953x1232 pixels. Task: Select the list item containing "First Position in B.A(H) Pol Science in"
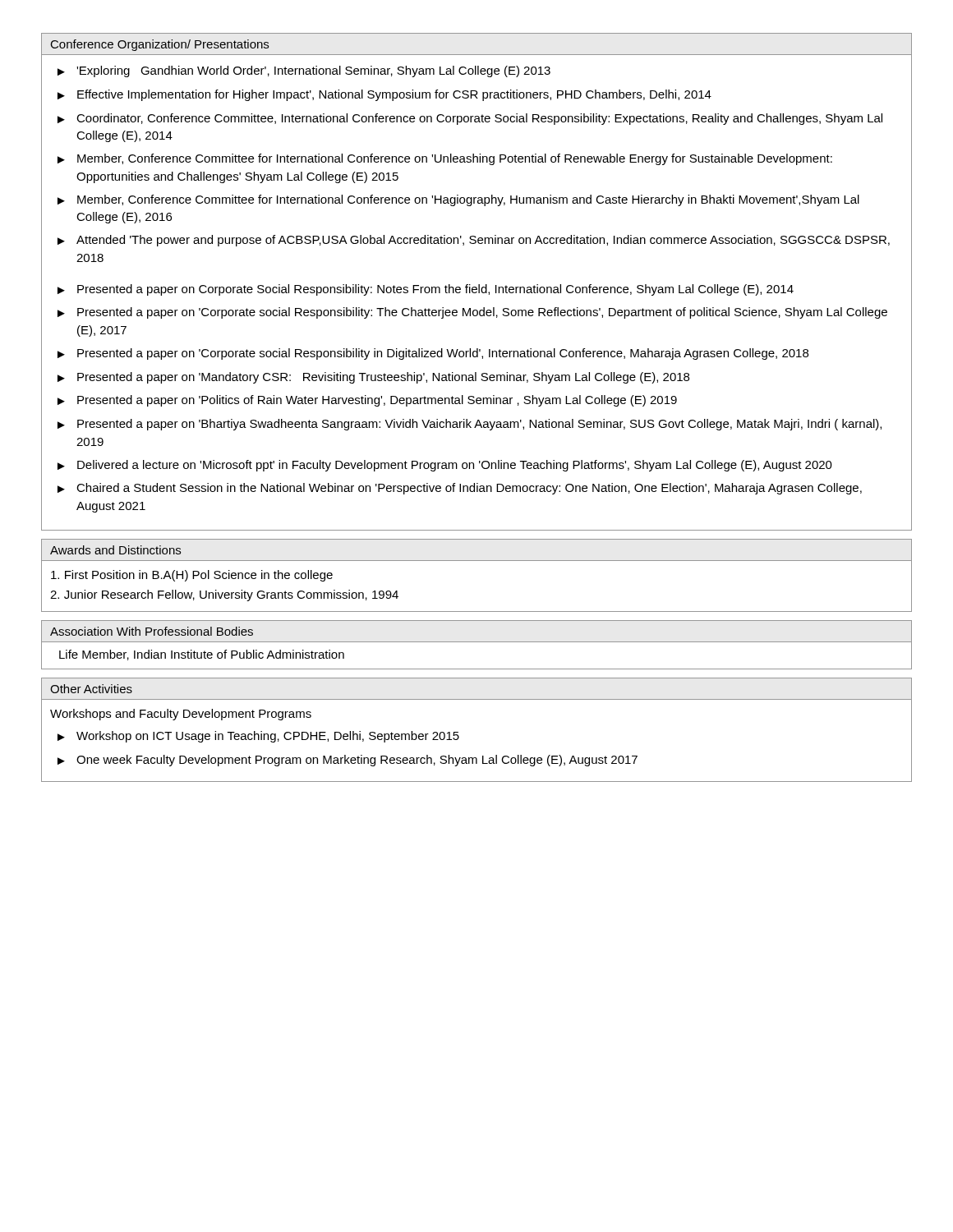click(x=192, y=574)
